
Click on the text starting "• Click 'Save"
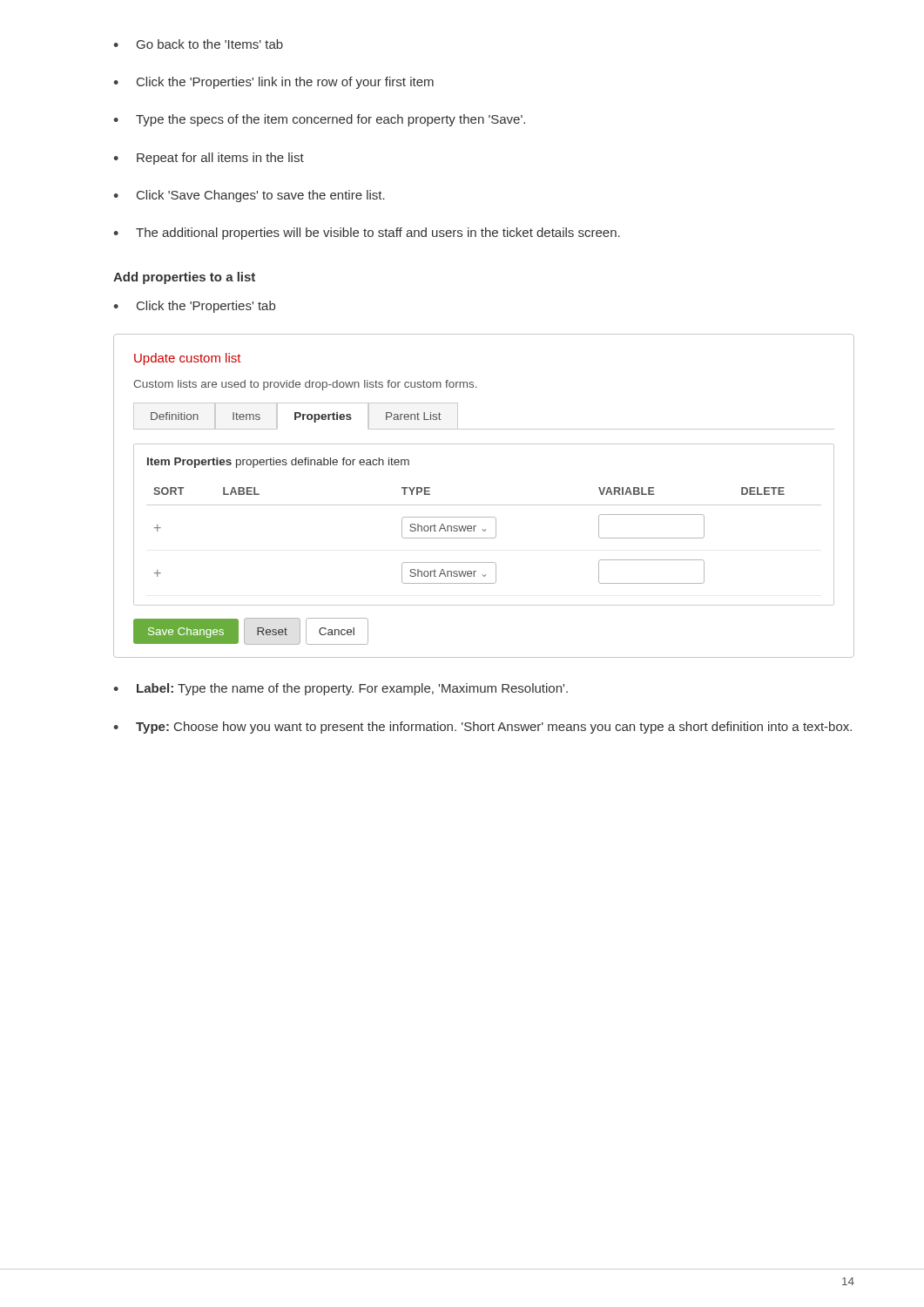click(x=249, y=196)
